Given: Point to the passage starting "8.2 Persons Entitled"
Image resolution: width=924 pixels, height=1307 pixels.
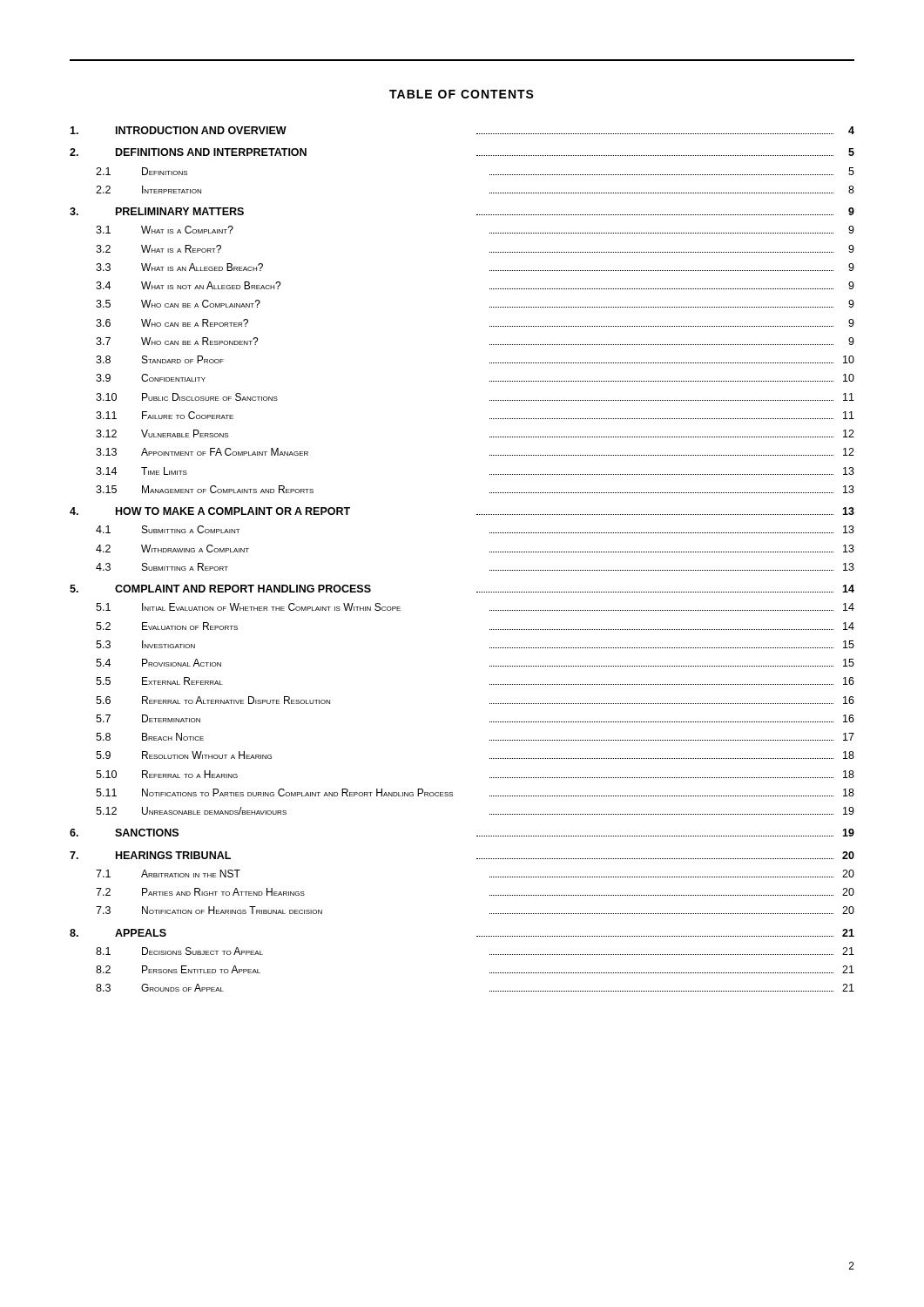Looking at the screenshot, I should [197, 969].
